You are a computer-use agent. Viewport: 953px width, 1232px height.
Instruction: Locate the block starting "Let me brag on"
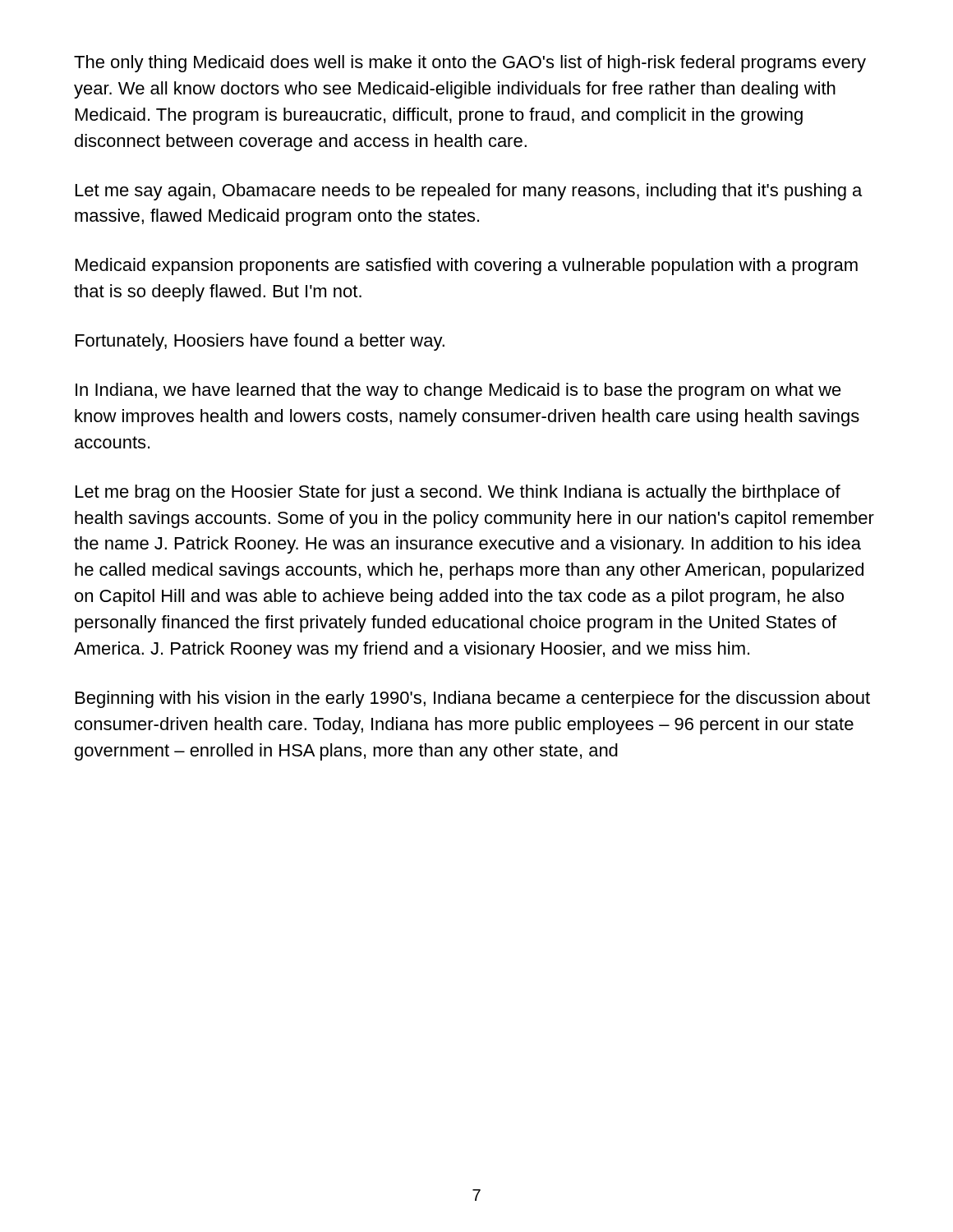pos(474,570)
